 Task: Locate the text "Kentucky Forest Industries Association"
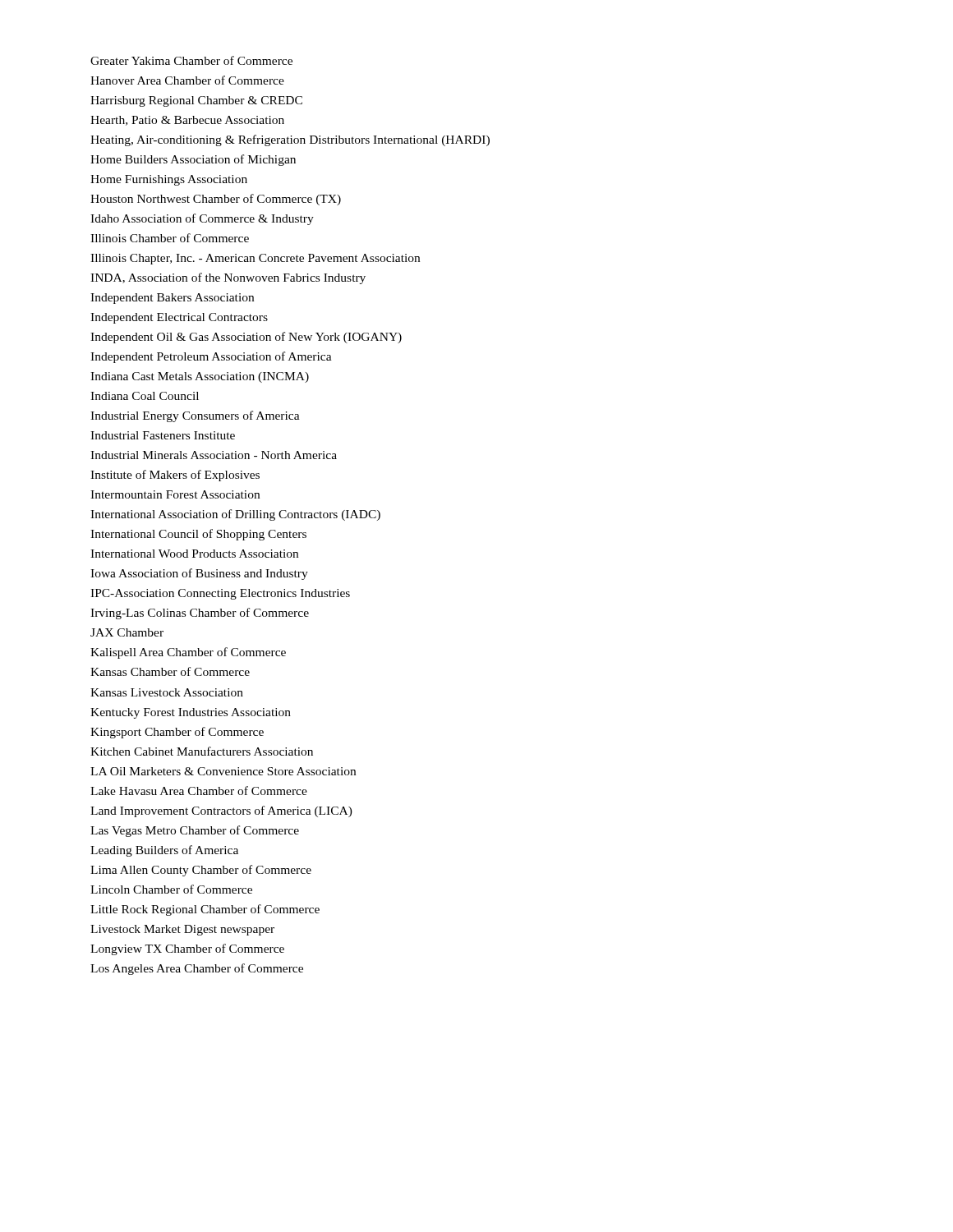pos(191,711)
